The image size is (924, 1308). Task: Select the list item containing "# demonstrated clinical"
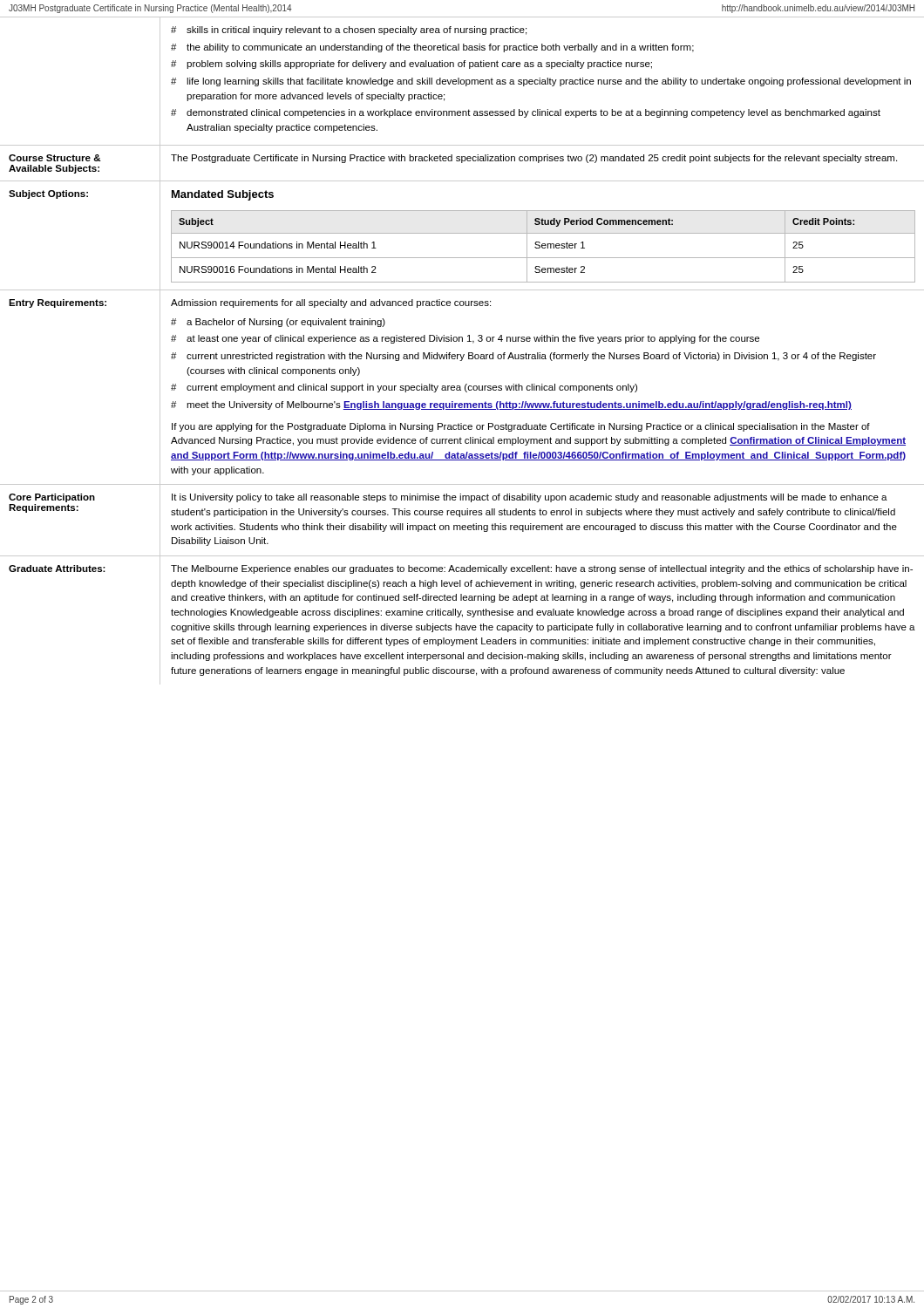[x=543, y=120]
